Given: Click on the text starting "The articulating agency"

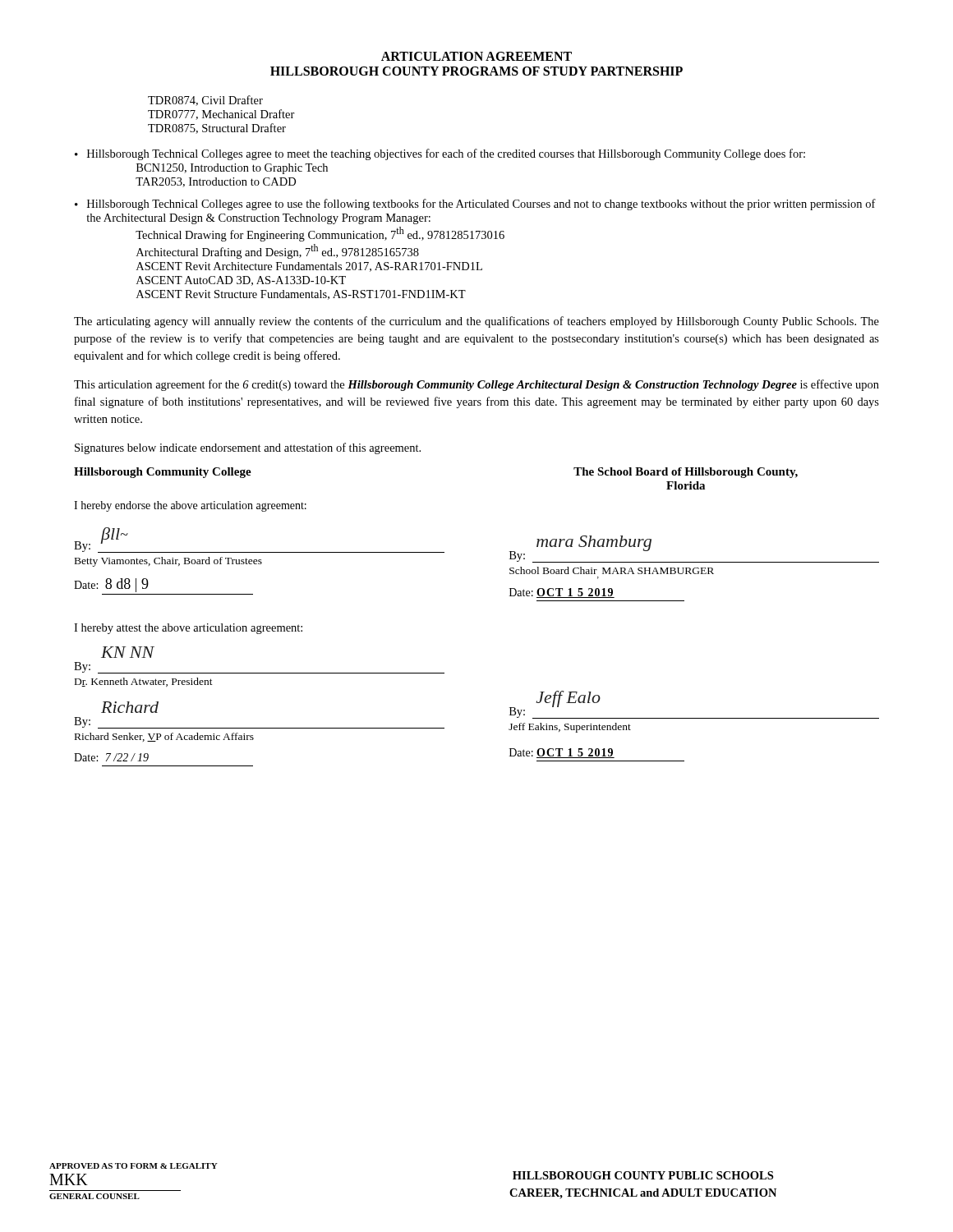Looking at the screenshot, I should (x=476, y=338).
